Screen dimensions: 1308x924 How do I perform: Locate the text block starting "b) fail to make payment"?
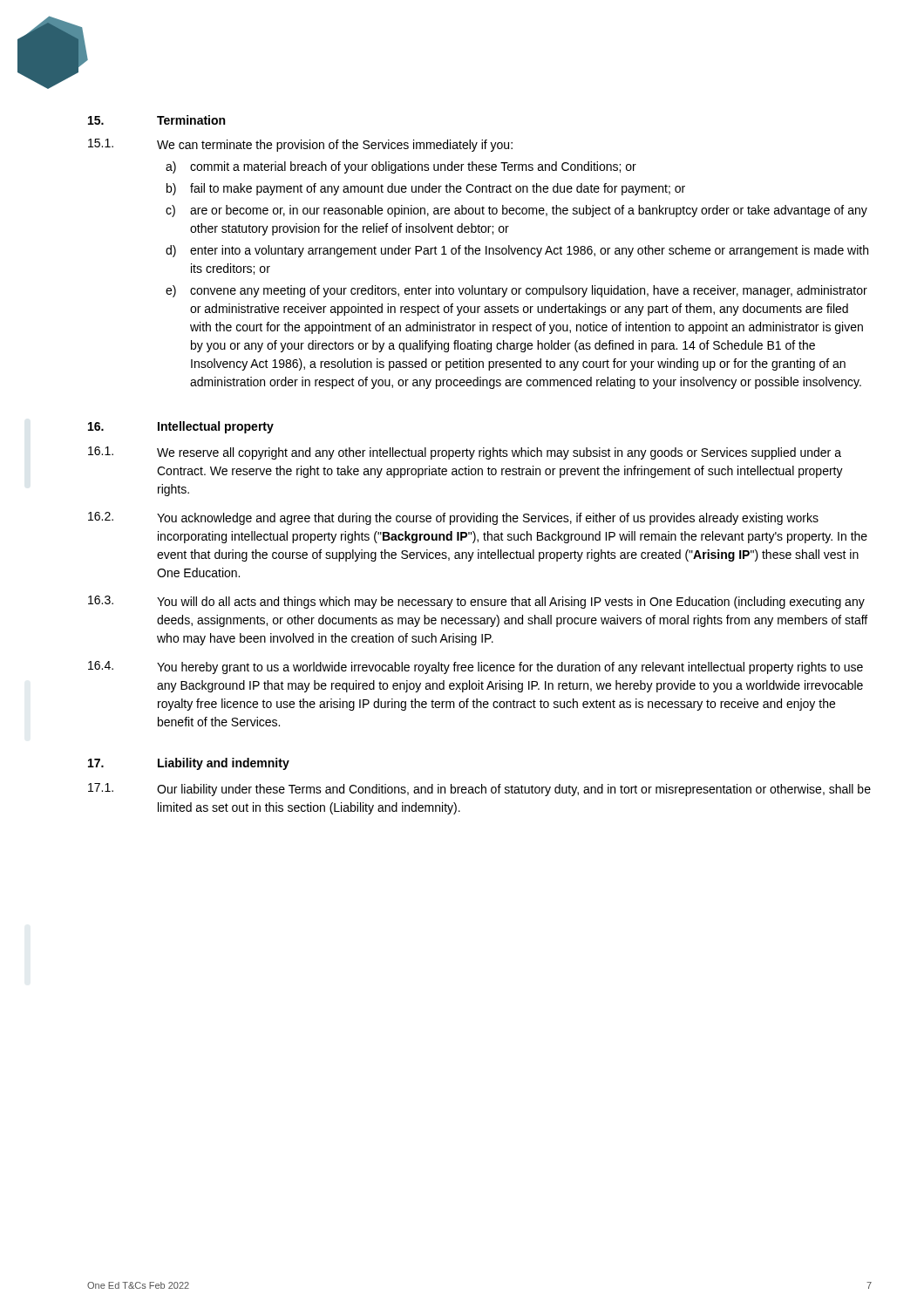click(519, 189)
